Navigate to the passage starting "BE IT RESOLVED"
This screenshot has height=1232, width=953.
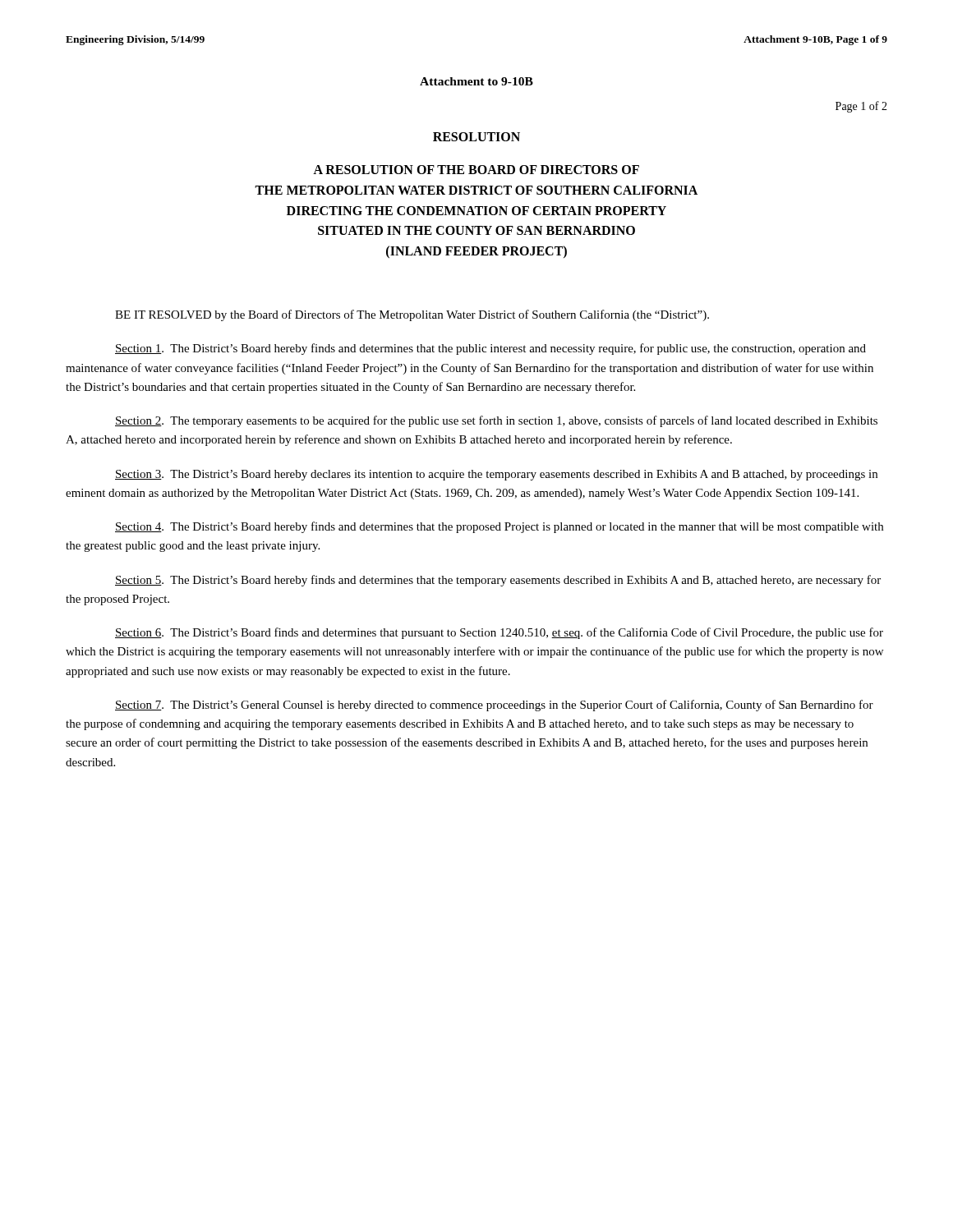tap(412, 315)
